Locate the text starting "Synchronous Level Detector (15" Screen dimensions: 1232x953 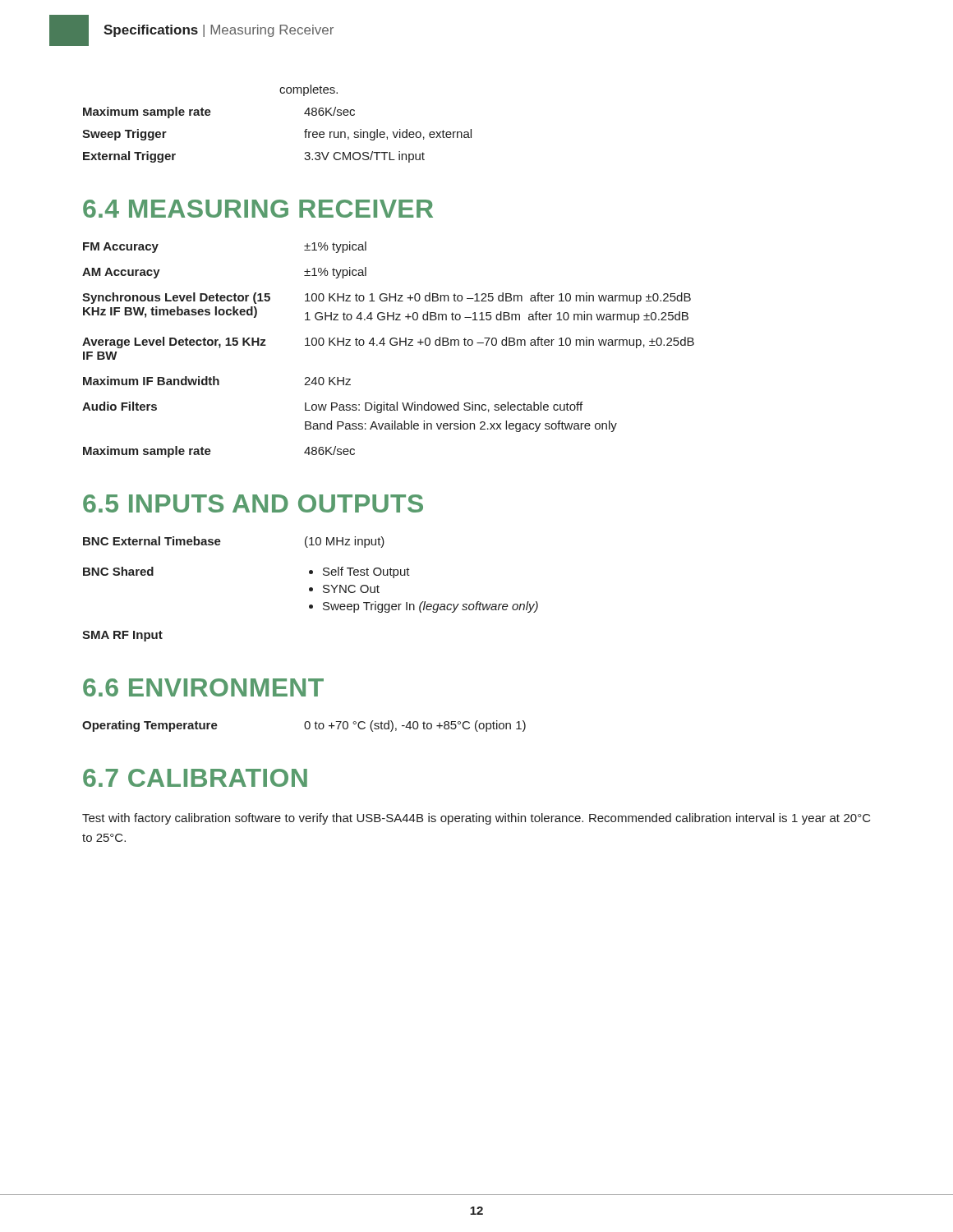tap(476, 306)
